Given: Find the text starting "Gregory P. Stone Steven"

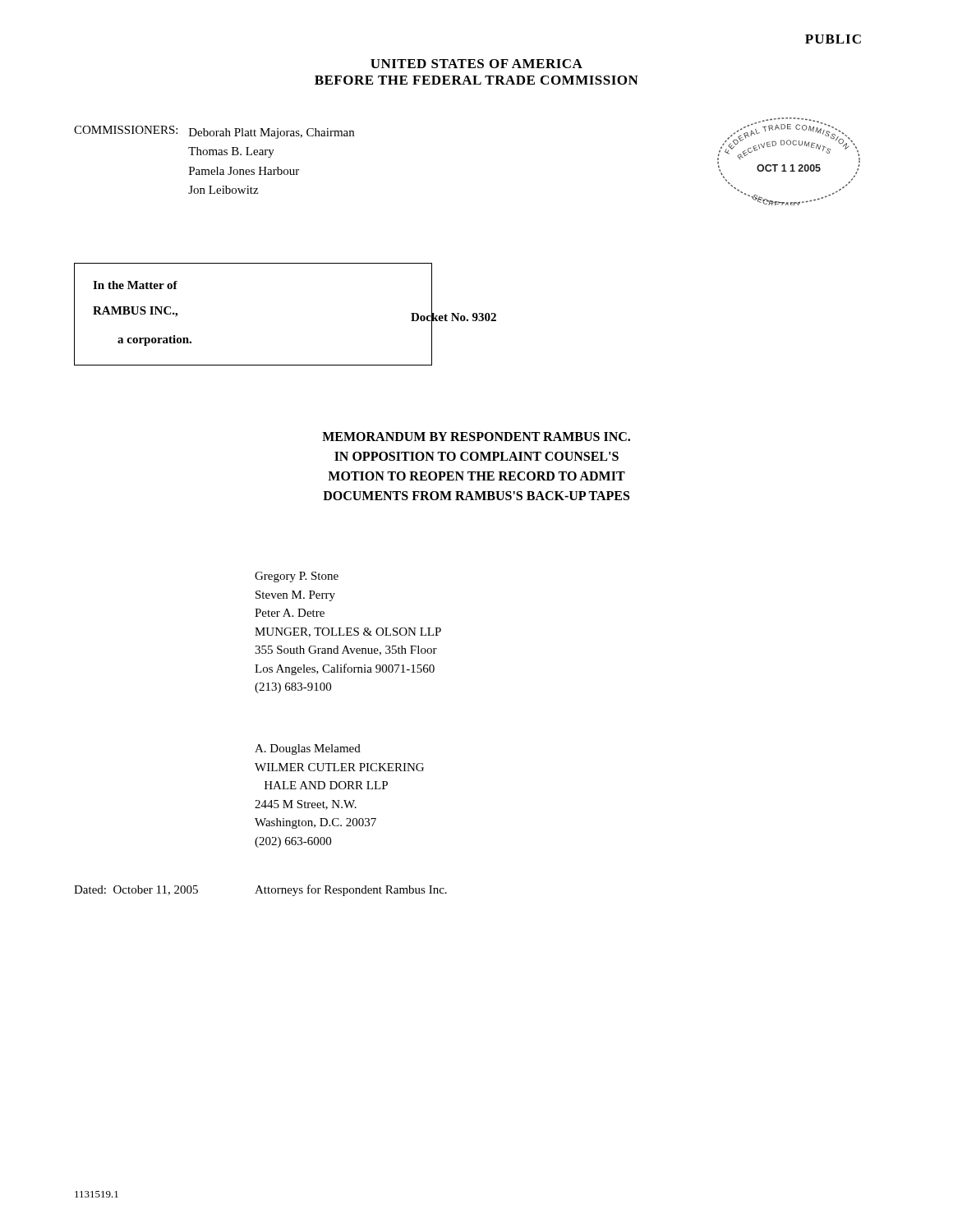Looking at the screenshot, I should pos(348,631).
